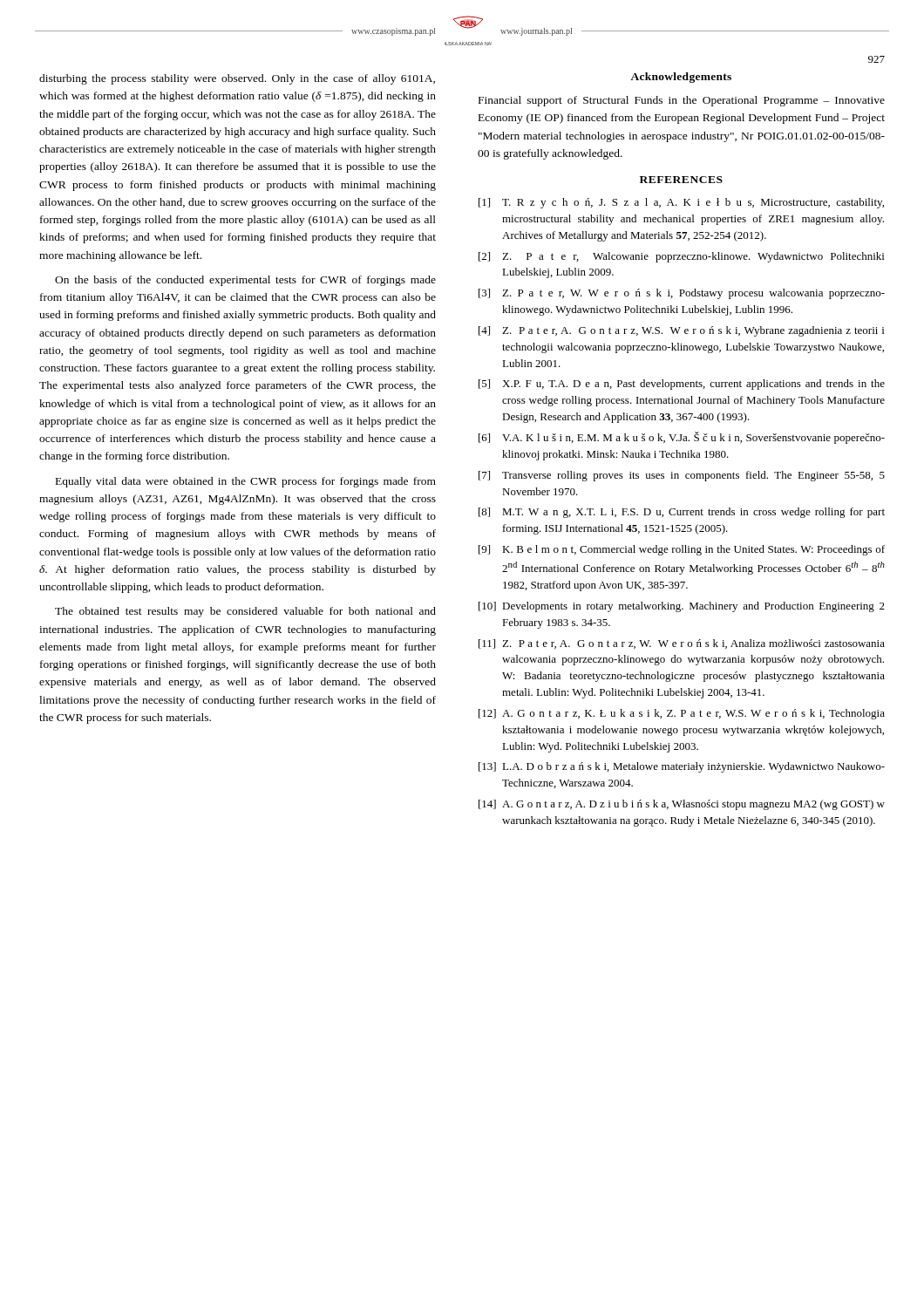Image resolution: width=924 pixels, height=1308 pixels.
Task: Point to the passage starting "[9] K. B e l"
Action: pos(681,568)
